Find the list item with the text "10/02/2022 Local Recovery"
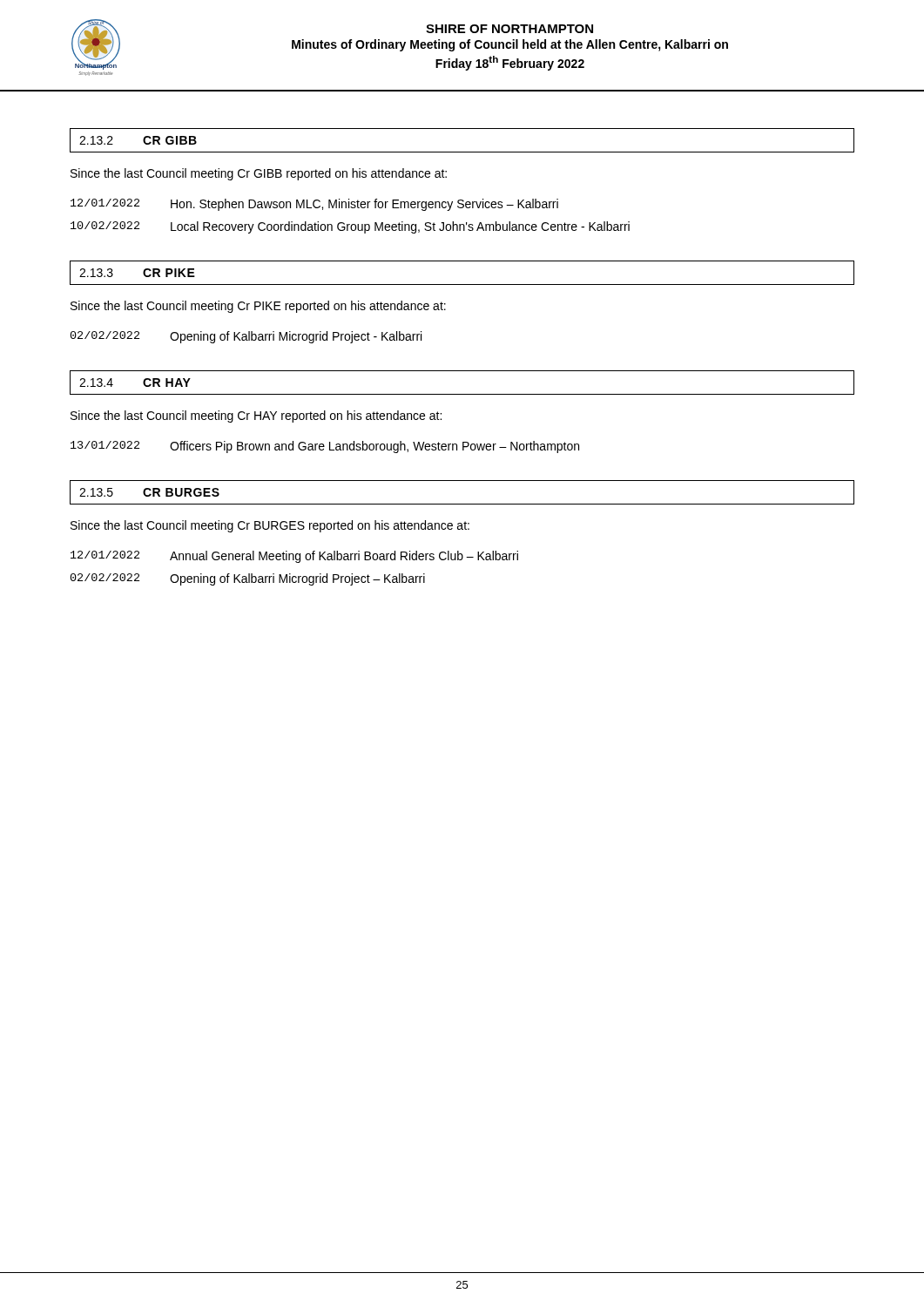924x1307 pixels. (x=462, y=227)
